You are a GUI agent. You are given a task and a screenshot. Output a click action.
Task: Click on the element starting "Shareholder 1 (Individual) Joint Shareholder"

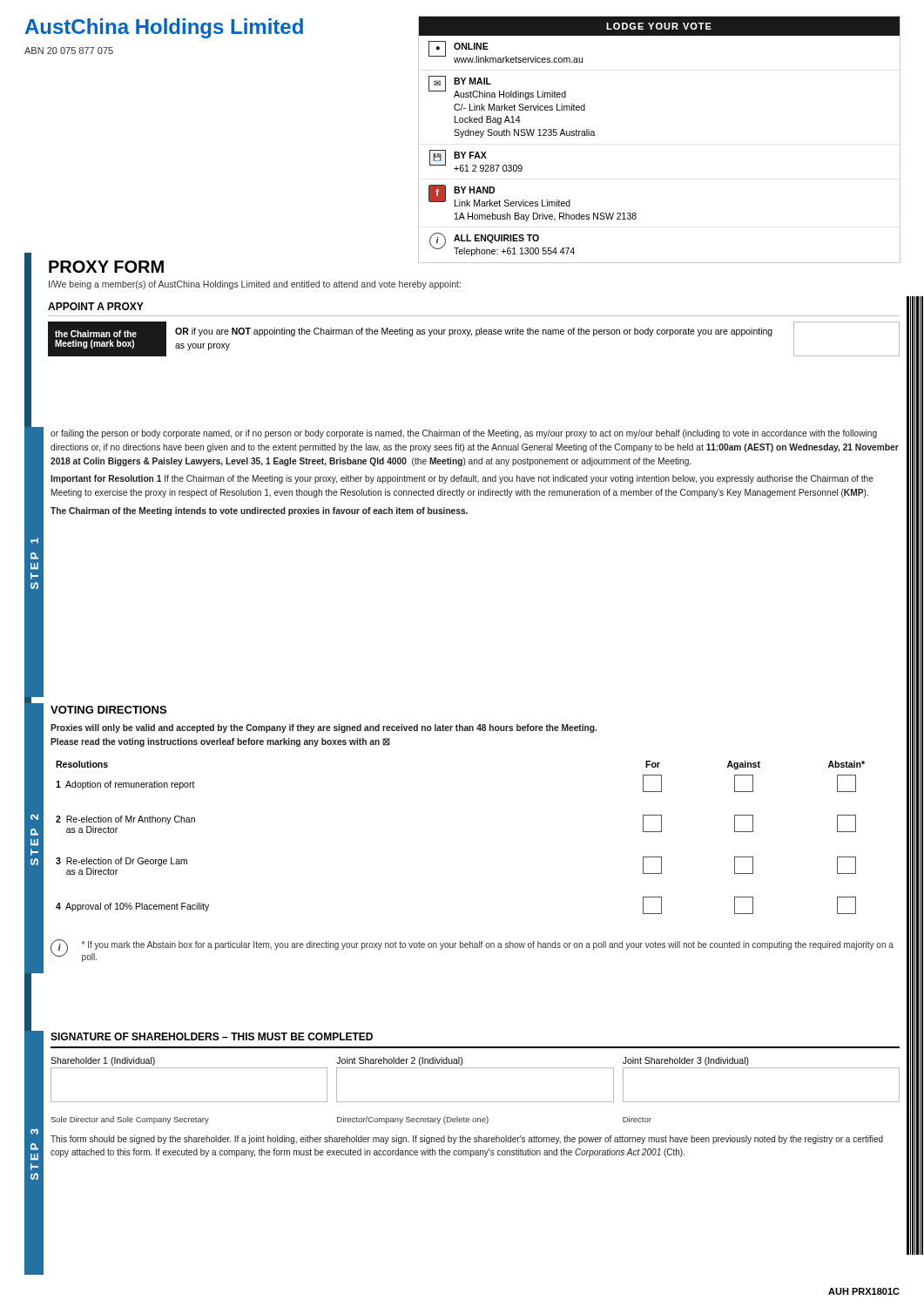tap(475, 1090)
